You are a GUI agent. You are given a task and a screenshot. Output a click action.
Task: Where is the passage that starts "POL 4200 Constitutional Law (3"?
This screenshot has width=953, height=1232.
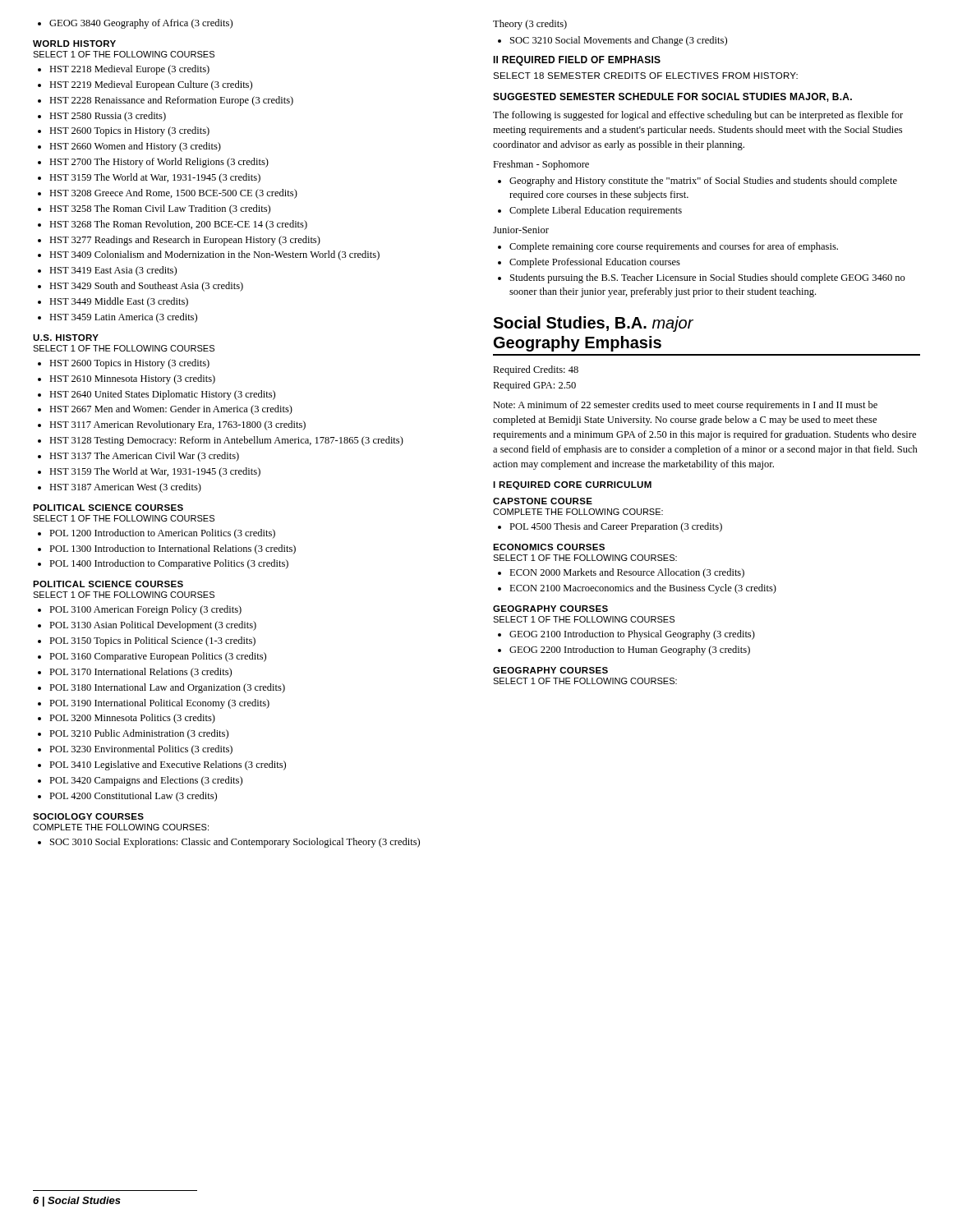(x=133, y=796)
